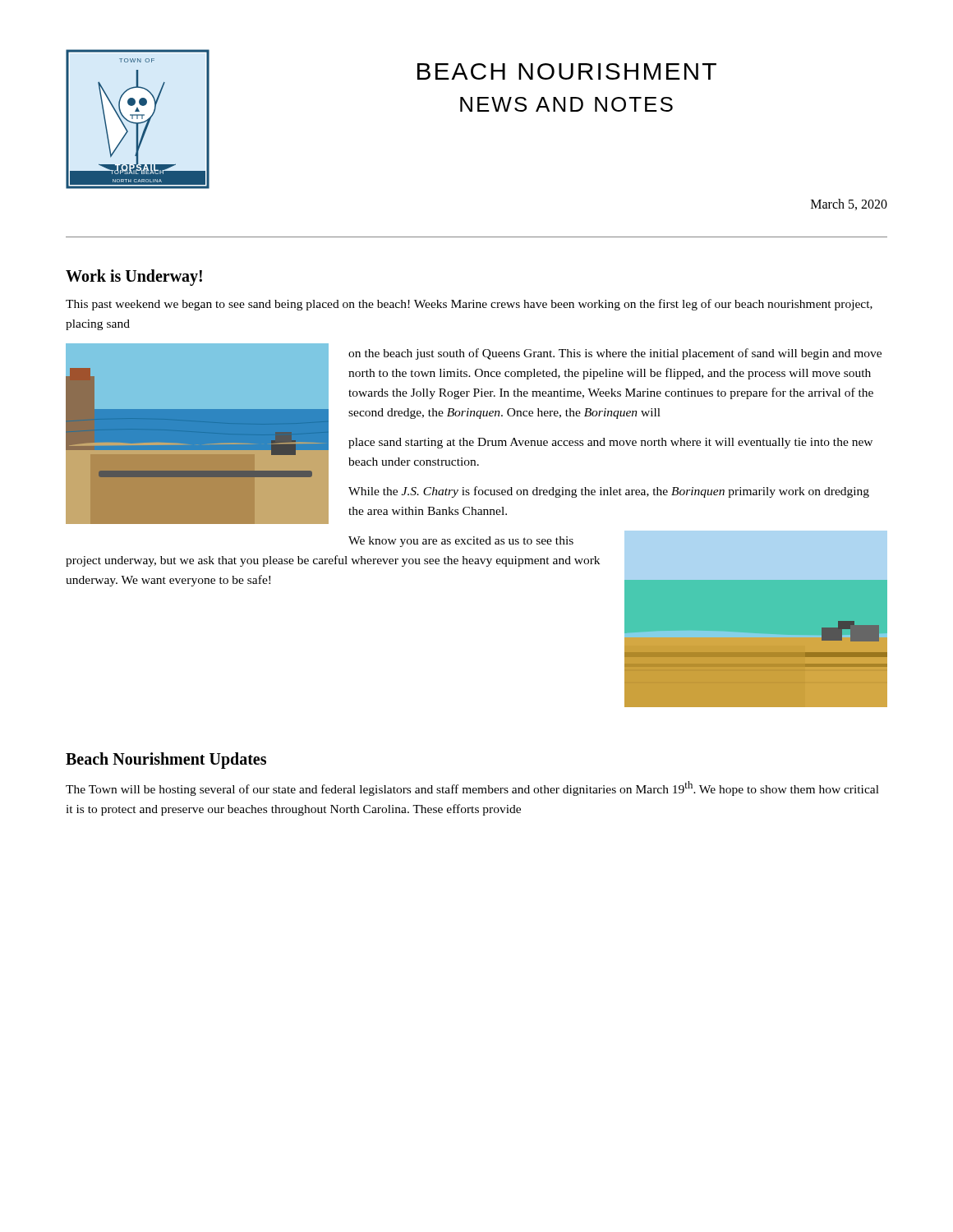This screenshot has width=953, height=1232.
Task: Locate the block of text that opens with "The Town will be hosting"
Action: 472,797
